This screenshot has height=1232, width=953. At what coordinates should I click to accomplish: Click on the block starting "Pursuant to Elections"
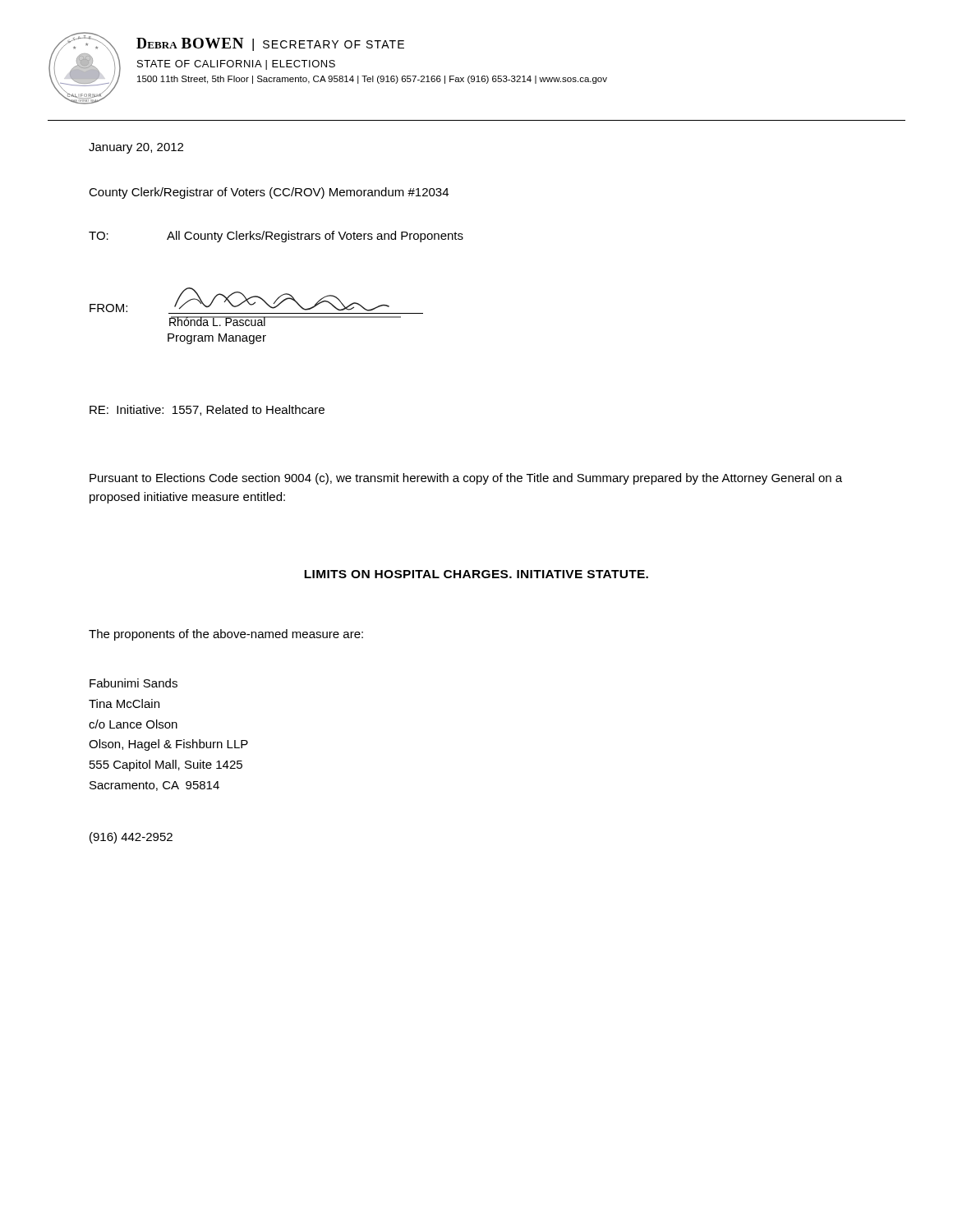pos(465,487)
